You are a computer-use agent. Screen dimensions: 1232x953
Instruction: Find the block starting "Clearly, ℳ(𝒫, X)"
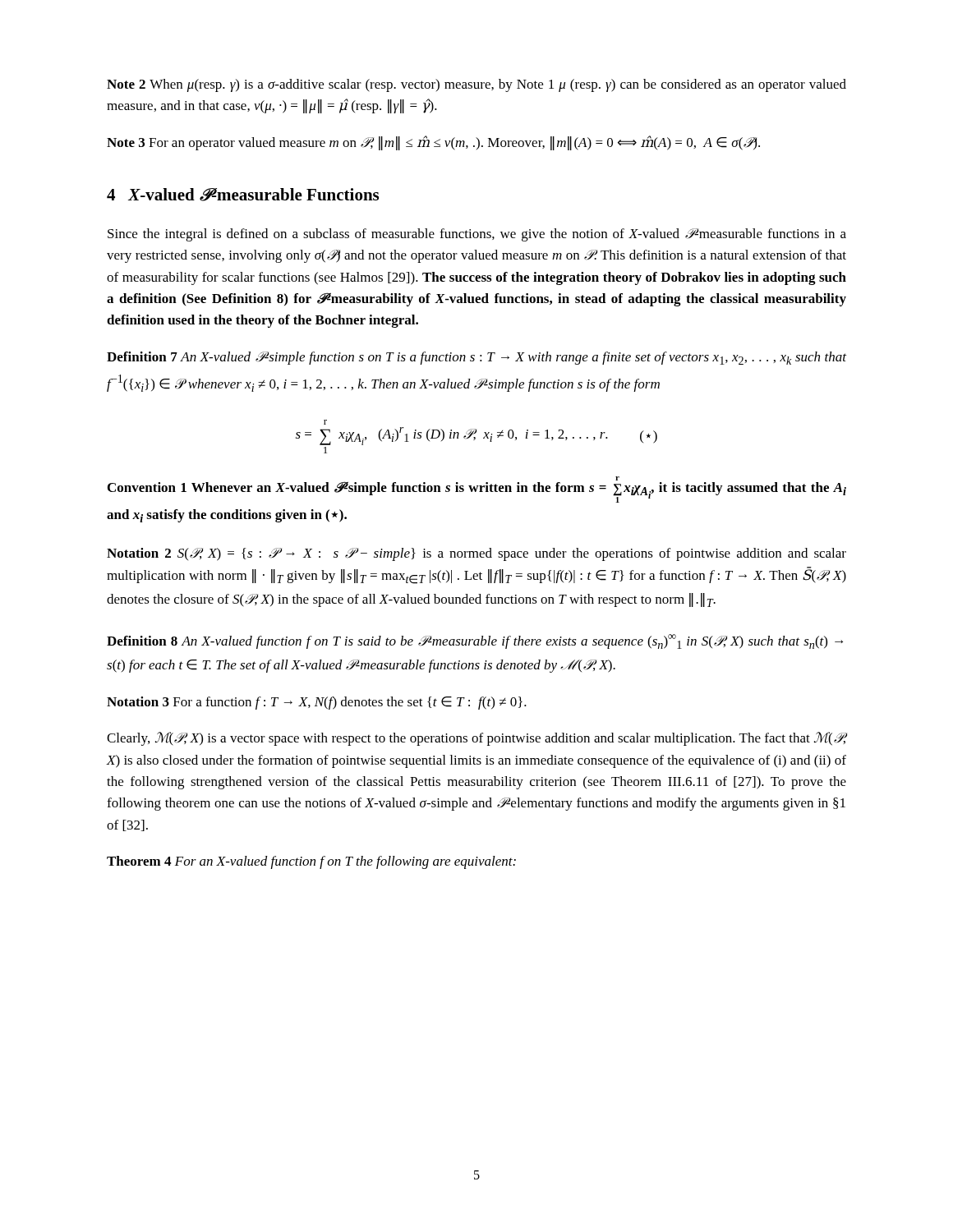tap(476, 781)
